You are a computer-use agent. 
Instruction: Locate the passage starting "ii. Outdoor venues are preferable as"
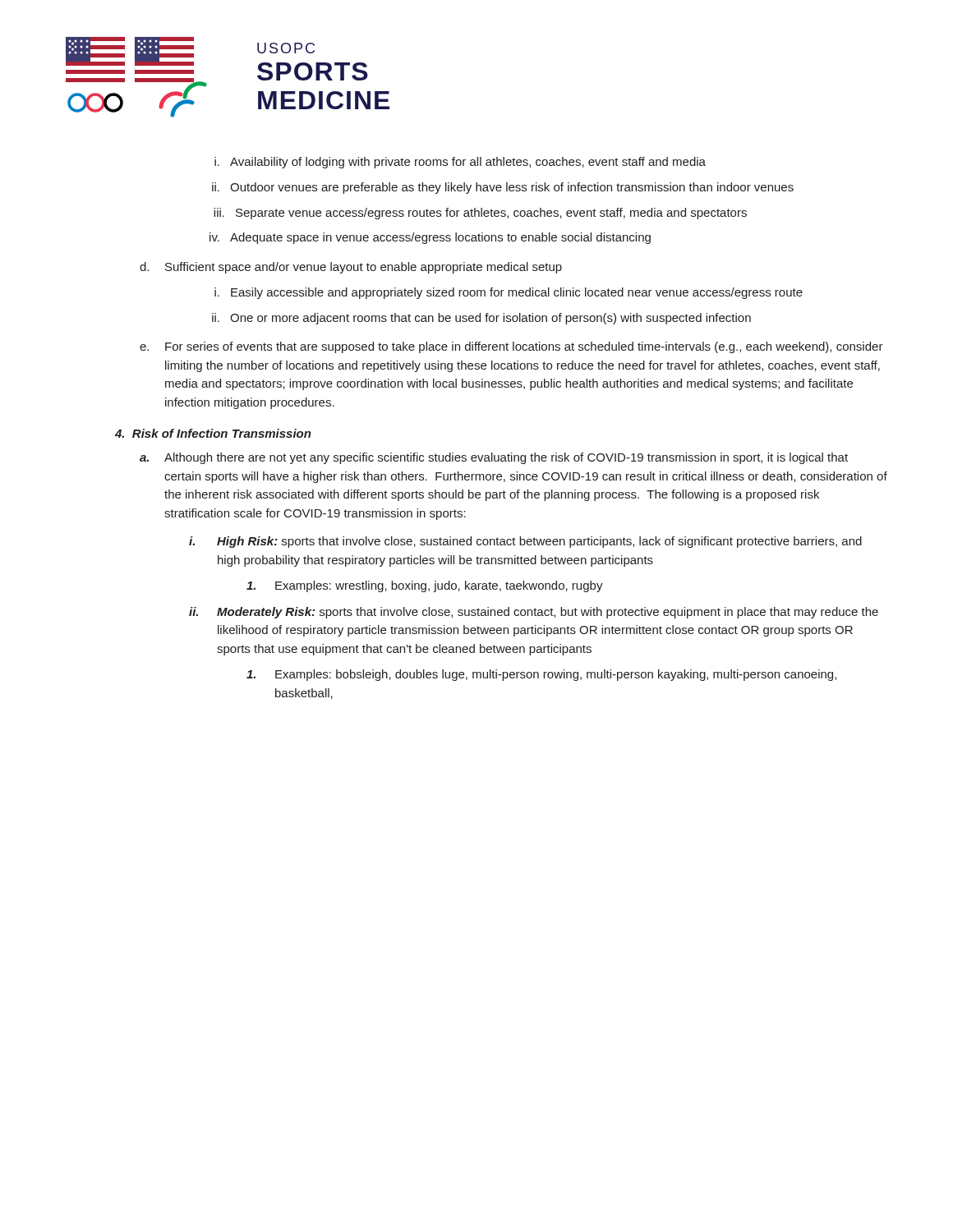pyautogui.click(x=495, y=187)
